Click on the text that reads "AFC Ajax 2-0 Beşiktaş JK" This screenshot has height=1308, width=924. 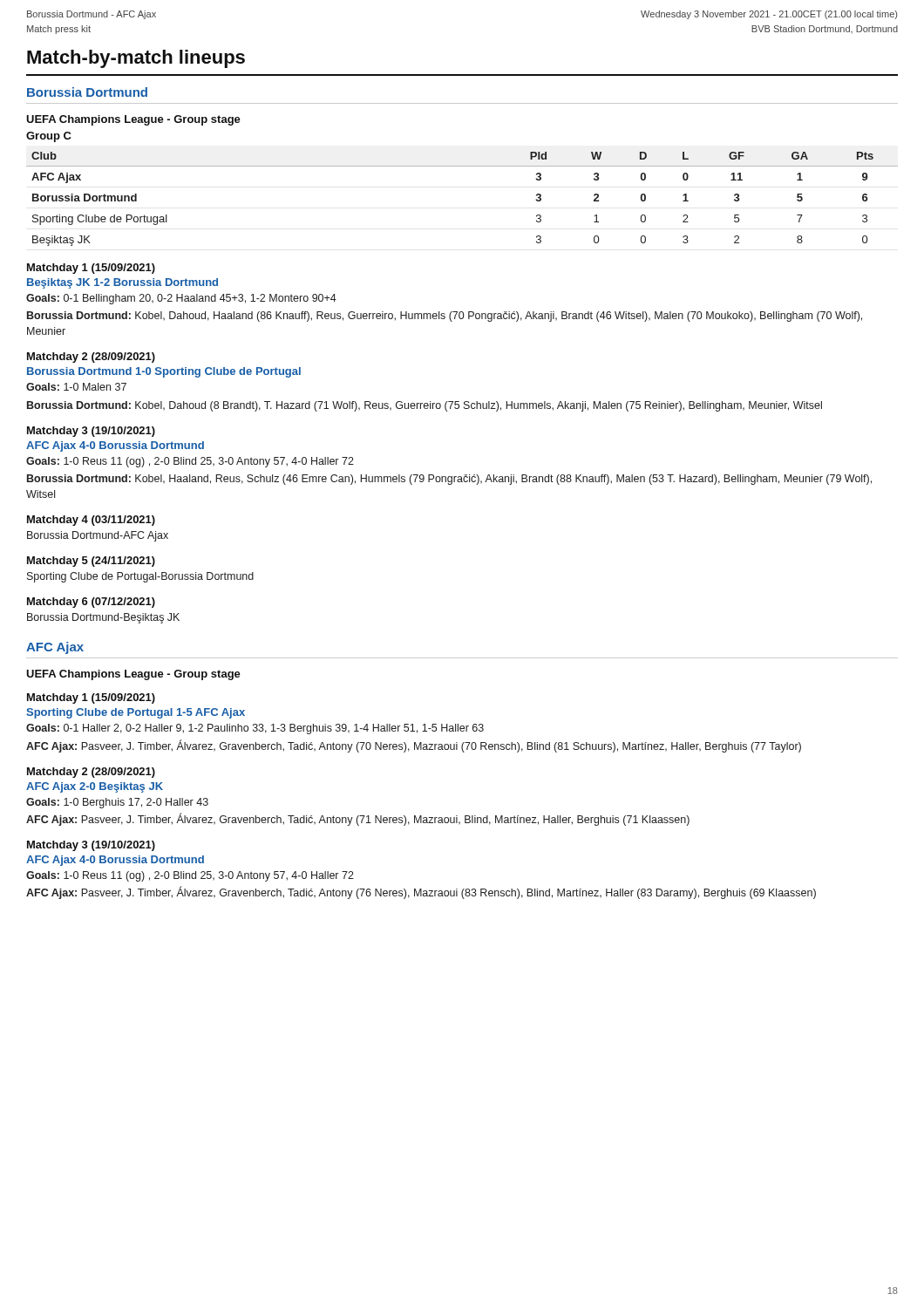95,786
